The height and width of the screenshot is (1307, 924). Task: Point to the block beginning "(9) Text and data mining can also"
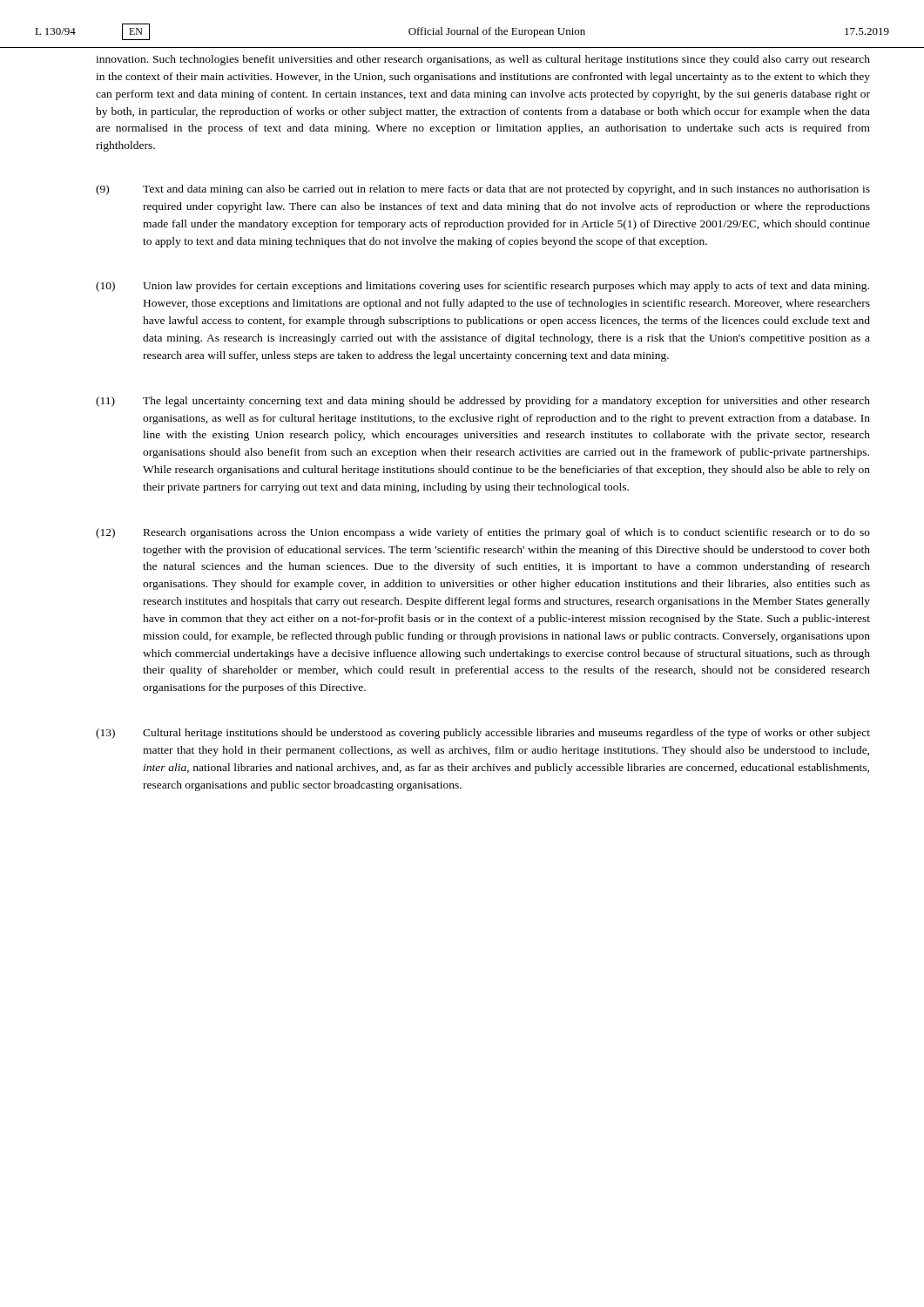click(483, 215)
